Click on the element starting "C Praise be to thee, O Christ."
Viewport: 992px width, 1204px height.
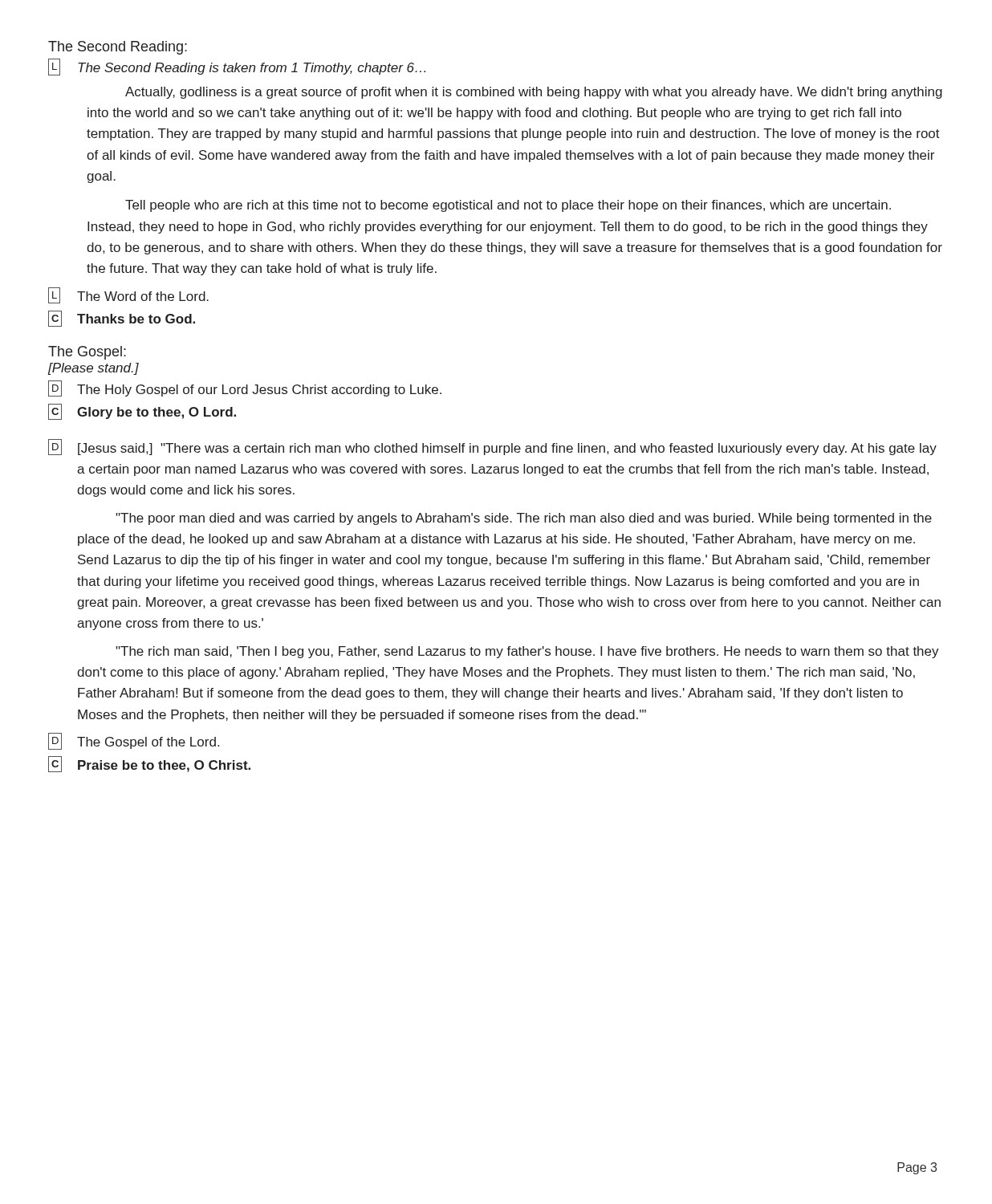click(149, 764)
